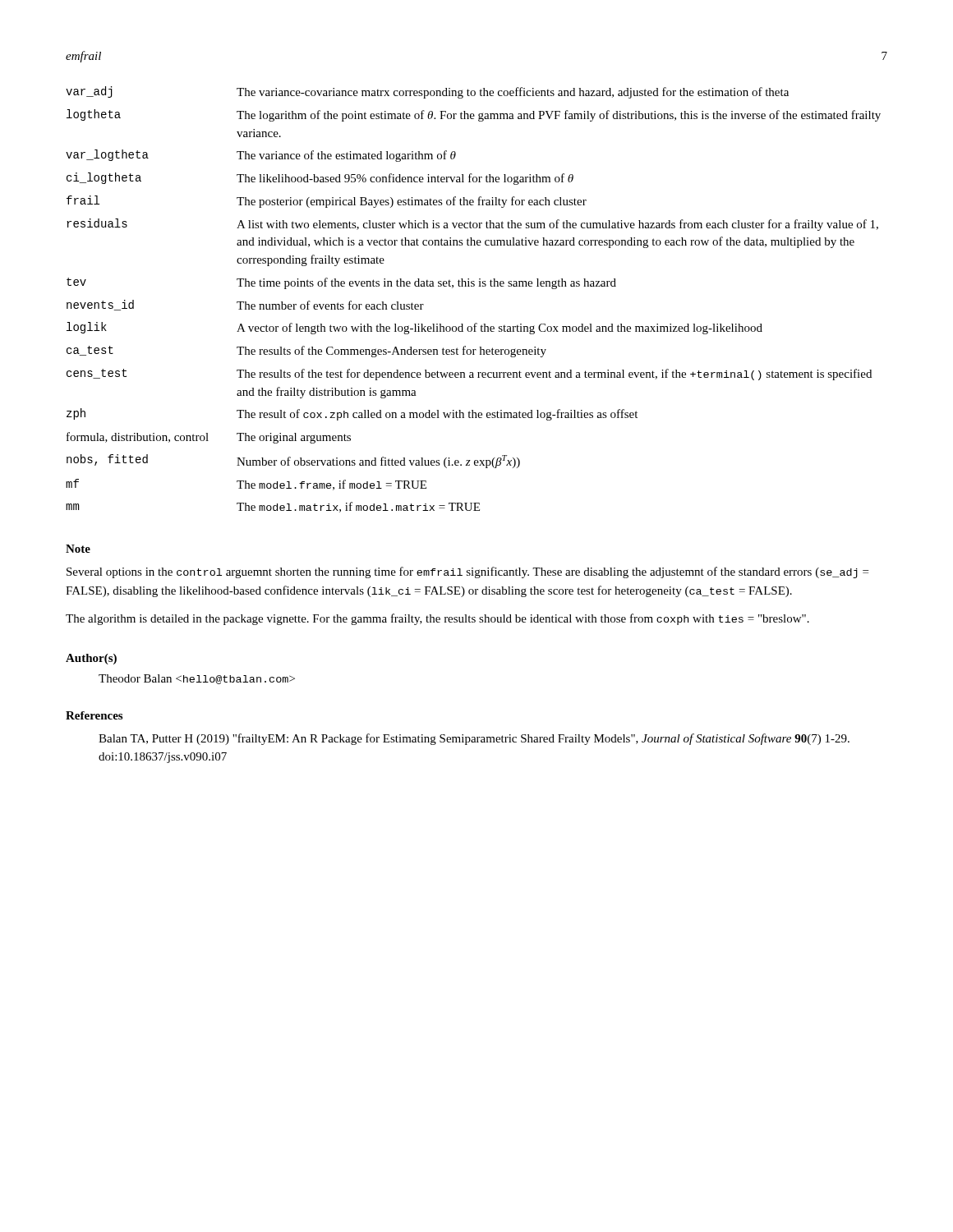Click on the text block with the text "The algorithm is detailed in the"
953x1232 pixels.
click(x=438, y=618)
